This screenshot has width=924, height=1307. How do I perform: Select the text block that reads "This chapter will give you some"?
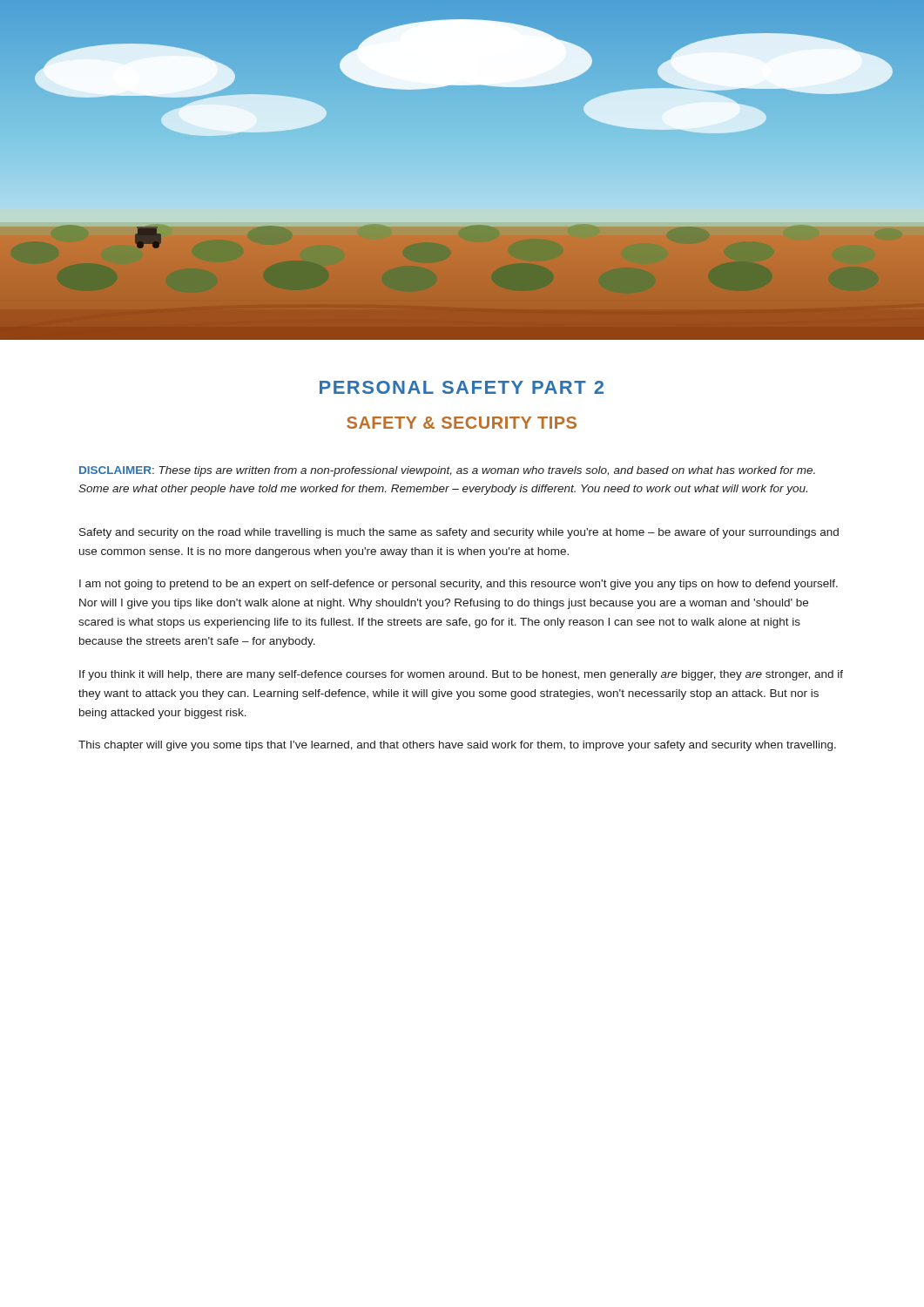[x=458, y=745]
